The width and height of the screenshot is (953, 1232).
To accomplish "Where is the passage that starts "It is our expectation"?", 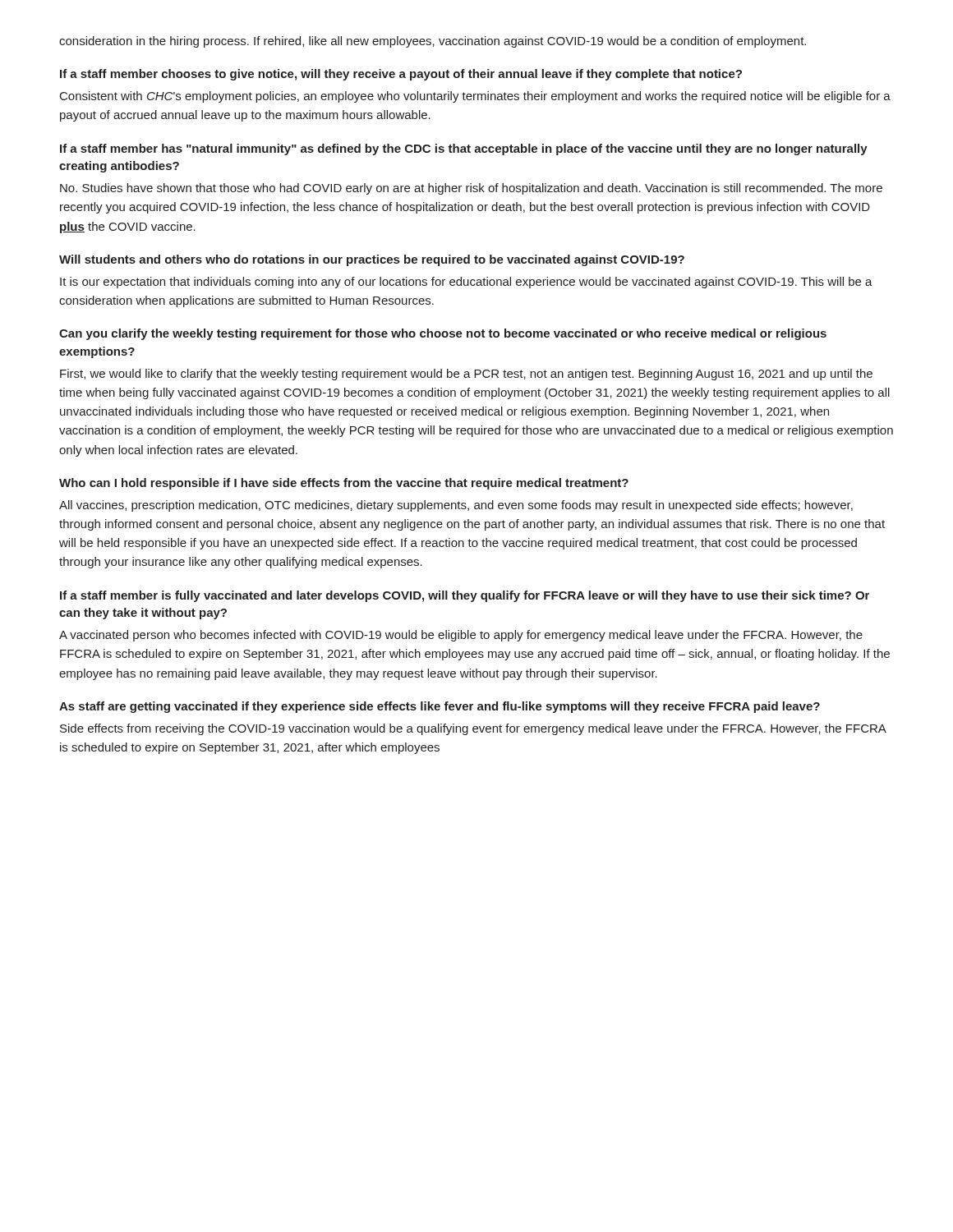I will pos(466,290).
